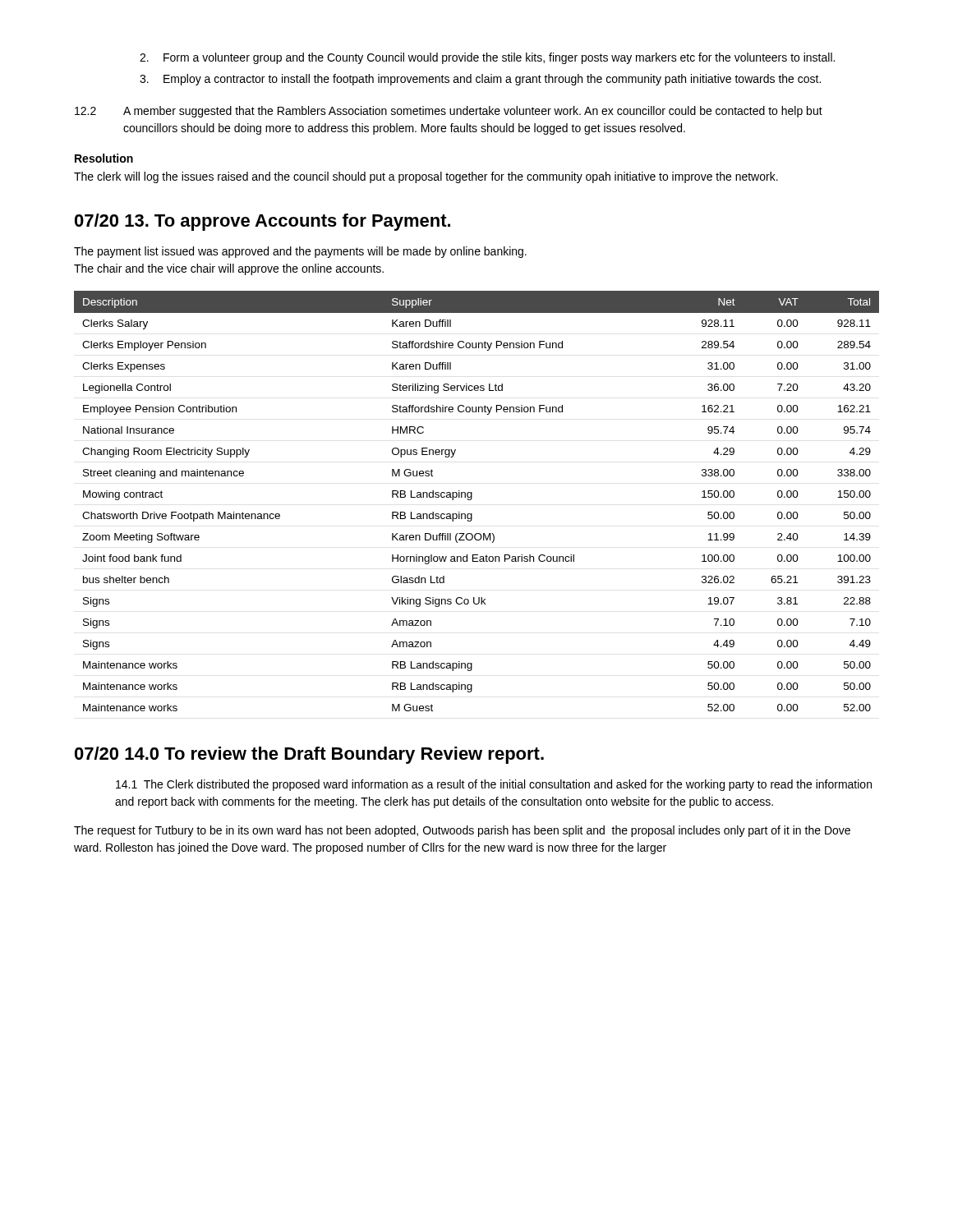The height and width of the screenshot is (1232, 953).
Task: Find the text block starting "The request for Tutbury"
Action: coord(462,839)
